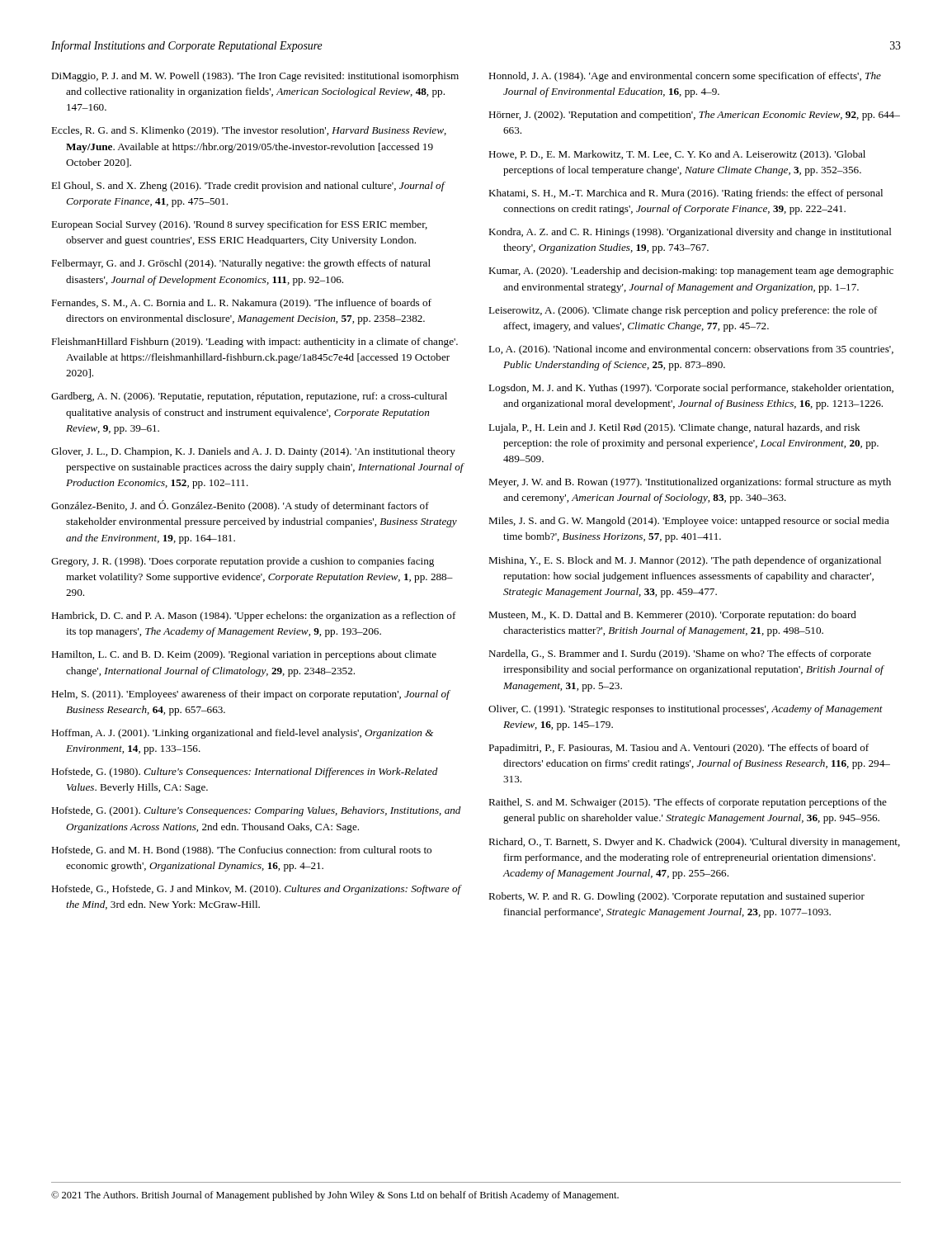Locate the list item that says "Hörner, J. (2002). 'Reputation and competition', The American"

(694, 122)
